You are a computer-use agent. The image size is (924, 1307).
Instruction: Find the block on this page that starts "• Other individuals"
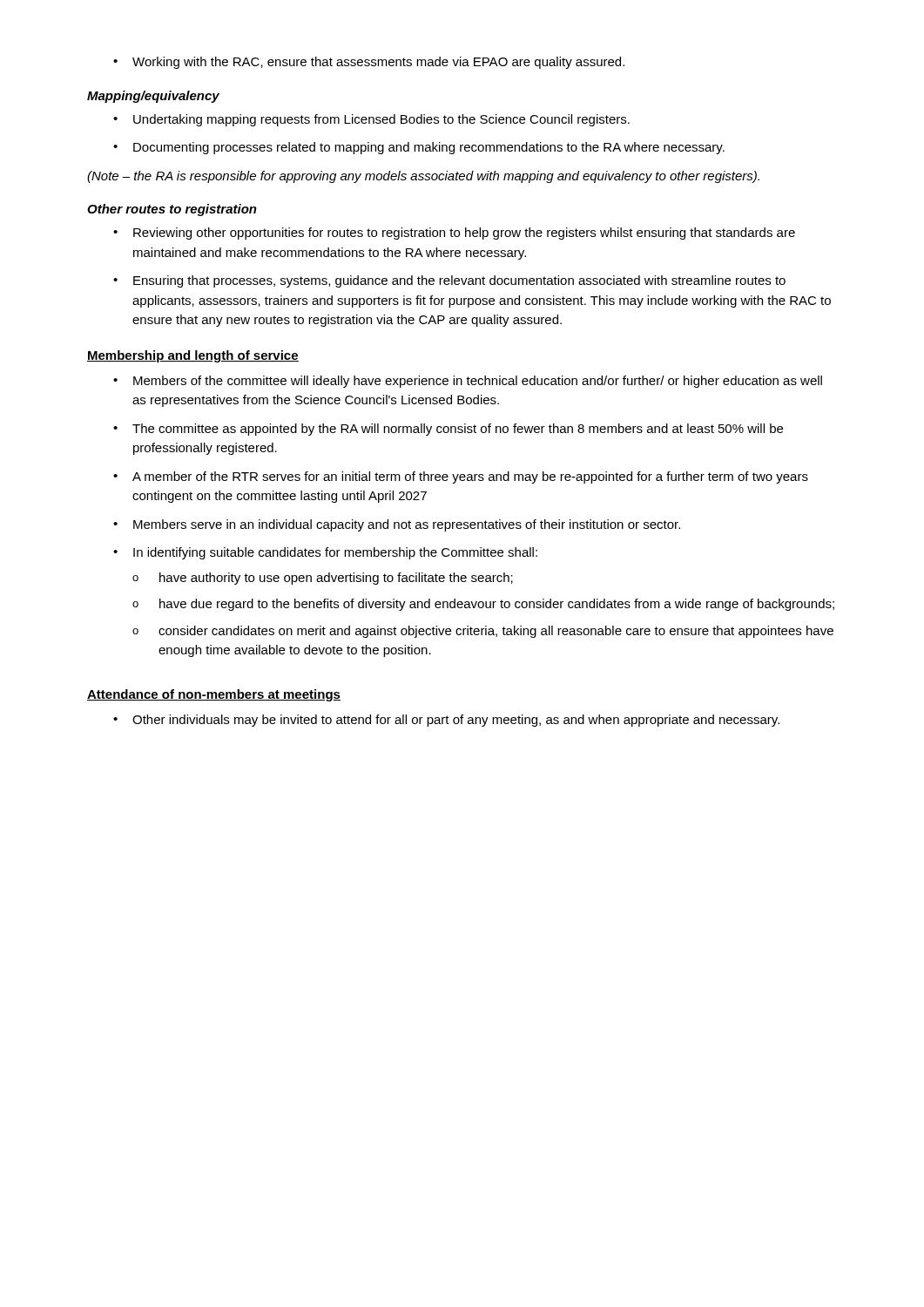475,720
